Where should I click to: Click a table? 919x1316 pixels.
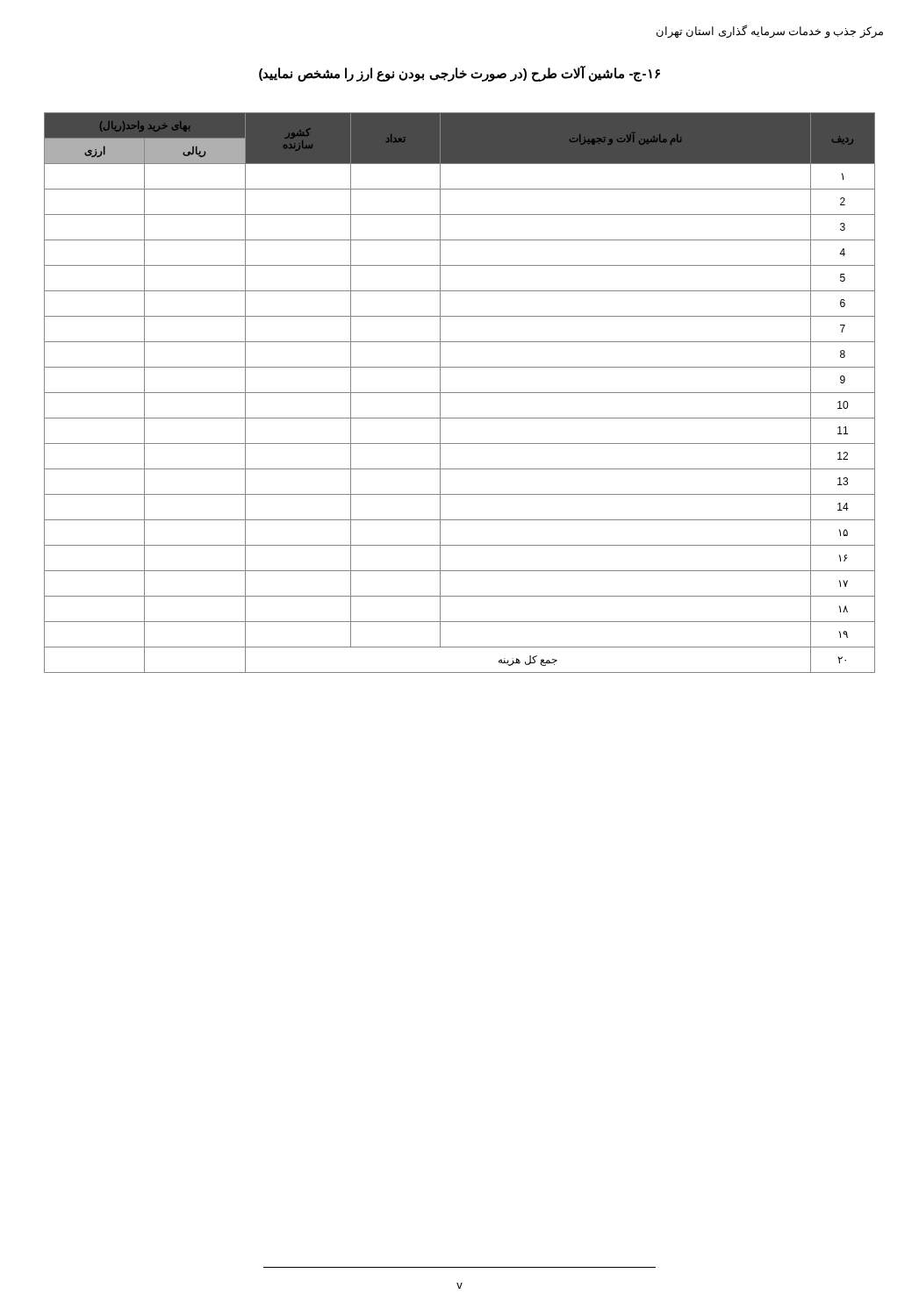coord(460,393)
